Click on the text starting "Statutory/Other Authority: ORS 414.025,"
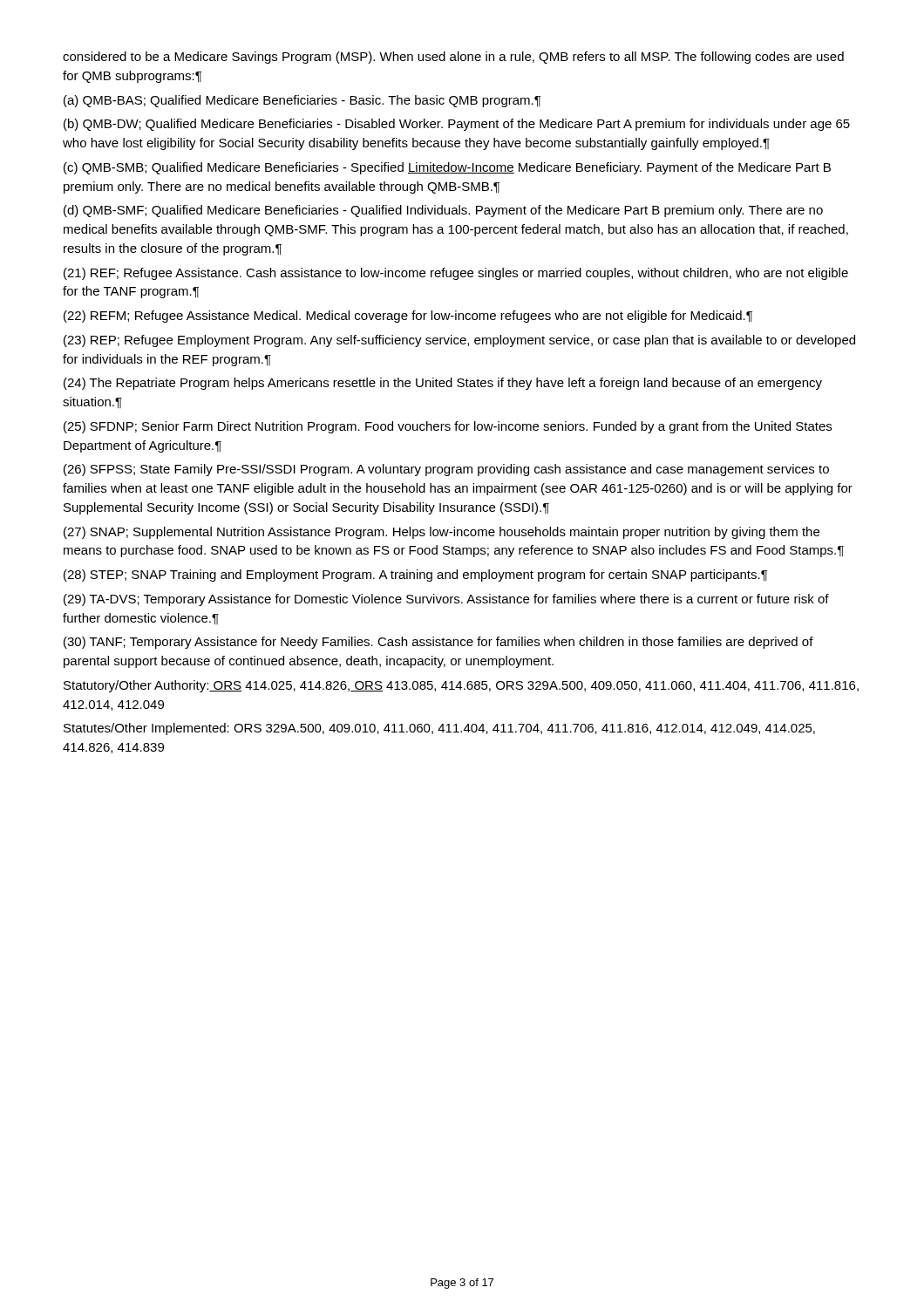 tap(462, 695)
